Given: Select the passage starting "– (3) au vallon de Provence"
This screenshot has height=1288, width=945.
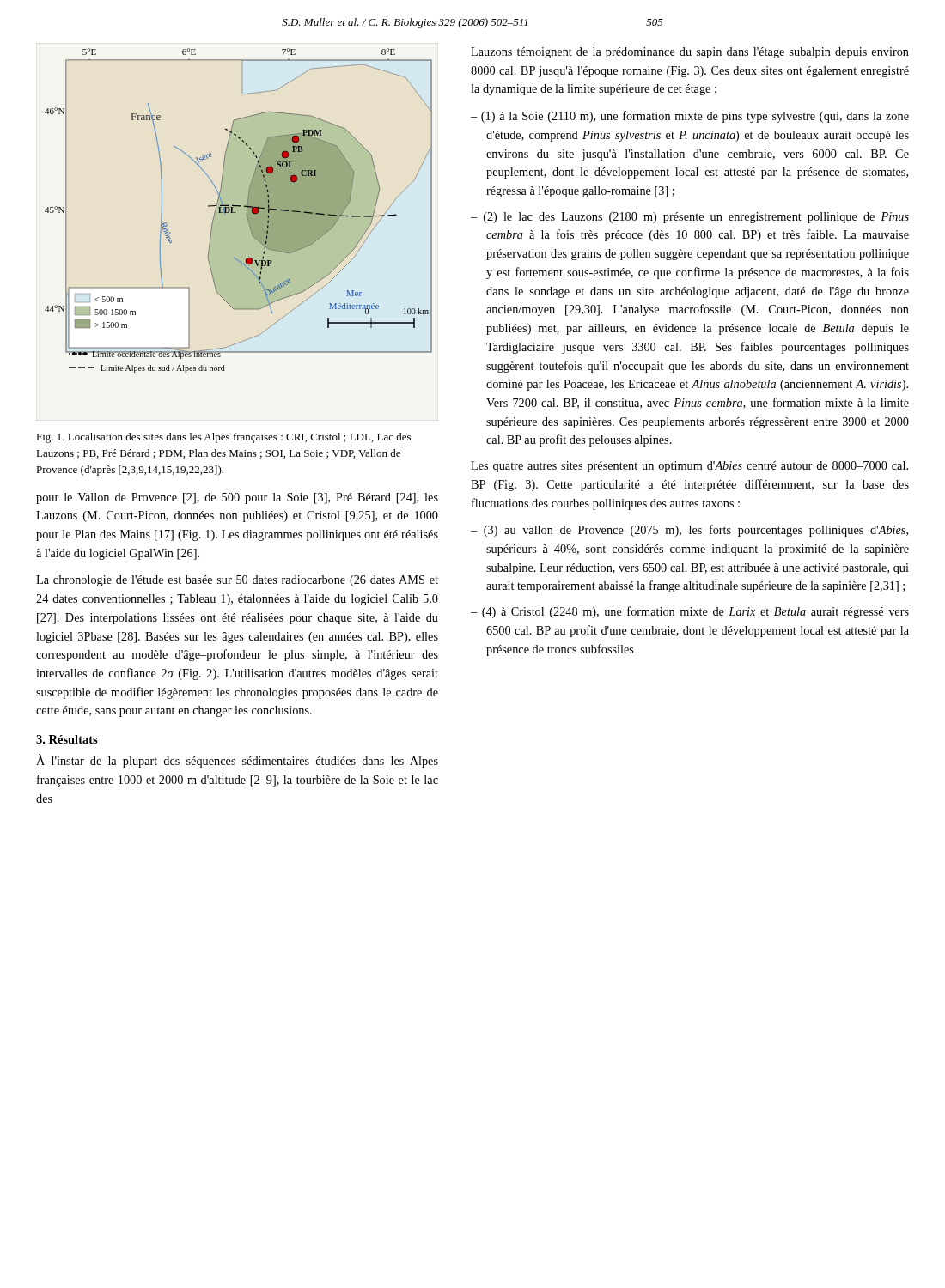Looking at the screenshot, I should (x=690, y=558).
